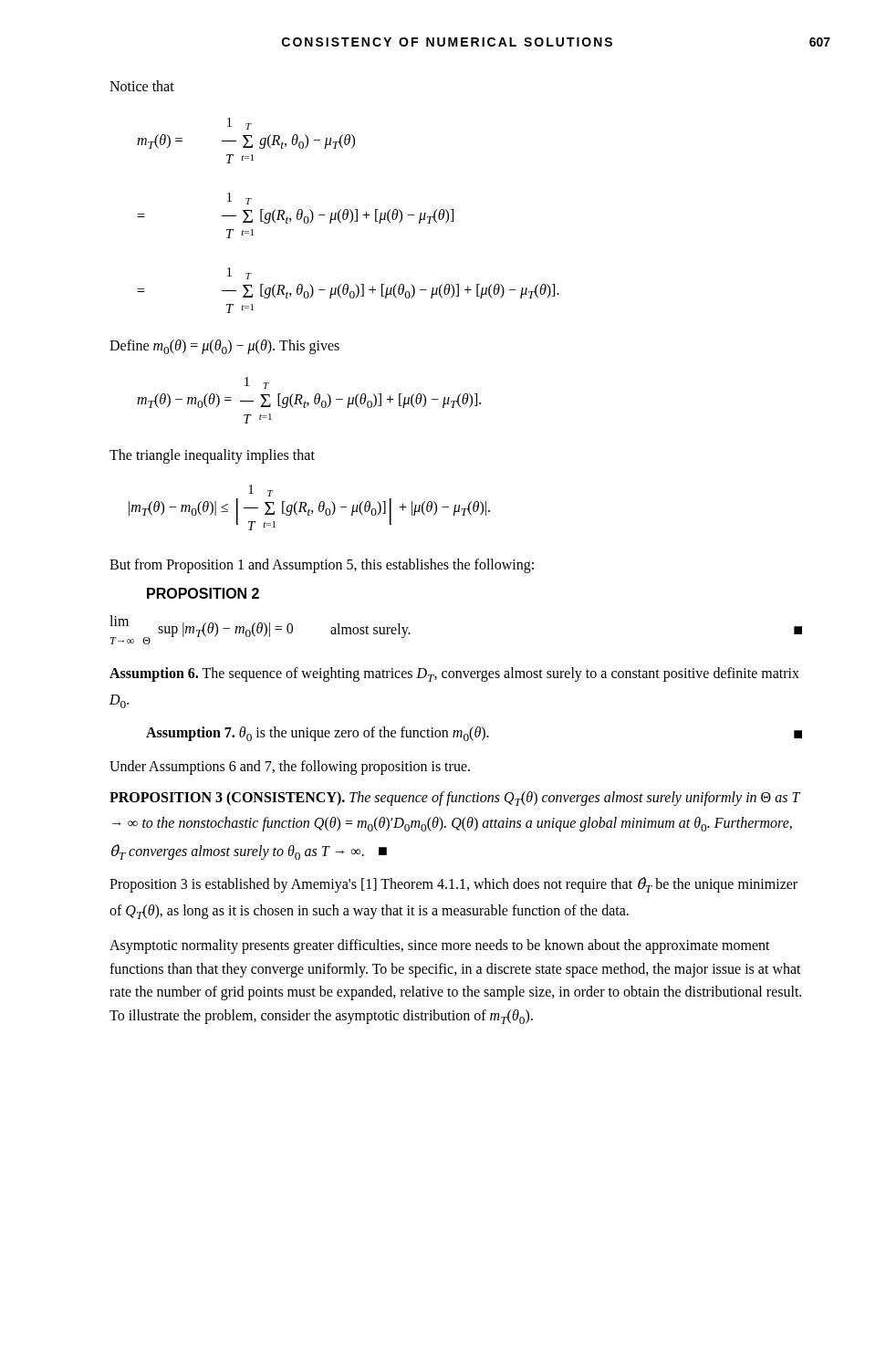This screenshot has width=896, height=1369.
Task: Find the formula that reads "|mT(θ) − m0(θ)|"
Action: click(x=465, y=508)
